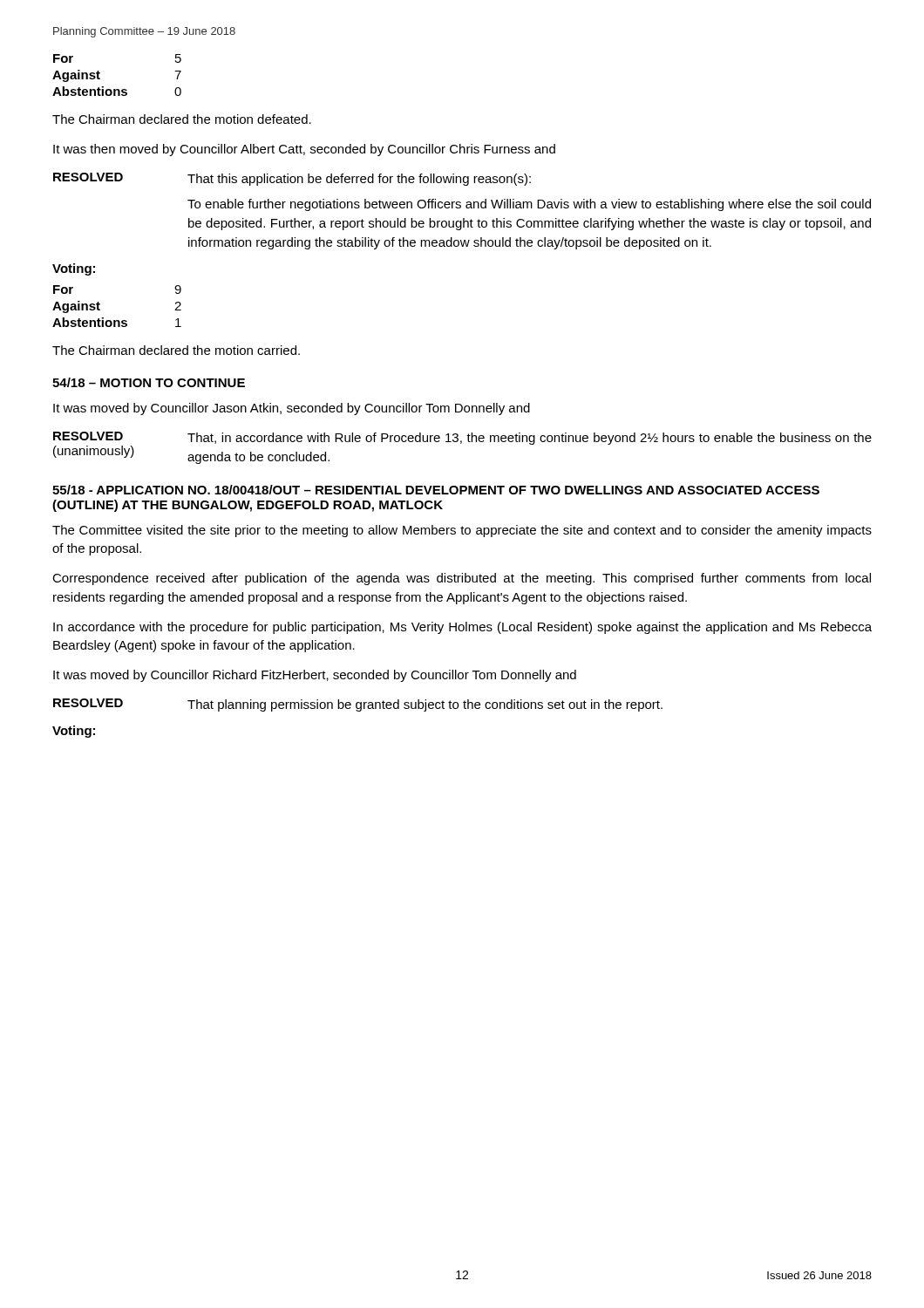This screenshot has height=1308, width=924.
Task: Select the region starting "RESOLVED That planning permission be granted subject to"
Action: tap(462, 704)
